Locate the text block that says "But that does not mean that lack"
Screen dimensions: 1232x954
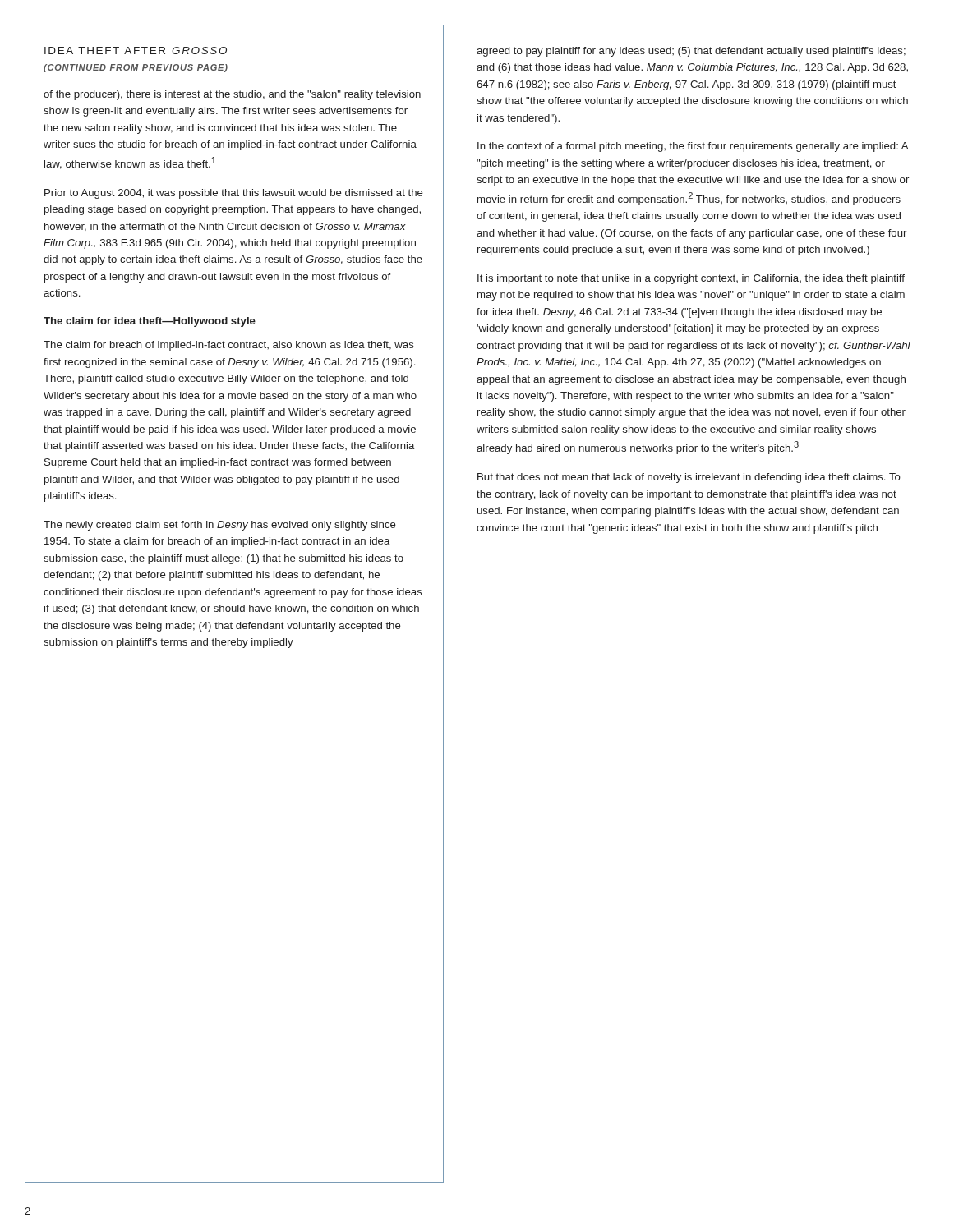[x=689, y=502]
